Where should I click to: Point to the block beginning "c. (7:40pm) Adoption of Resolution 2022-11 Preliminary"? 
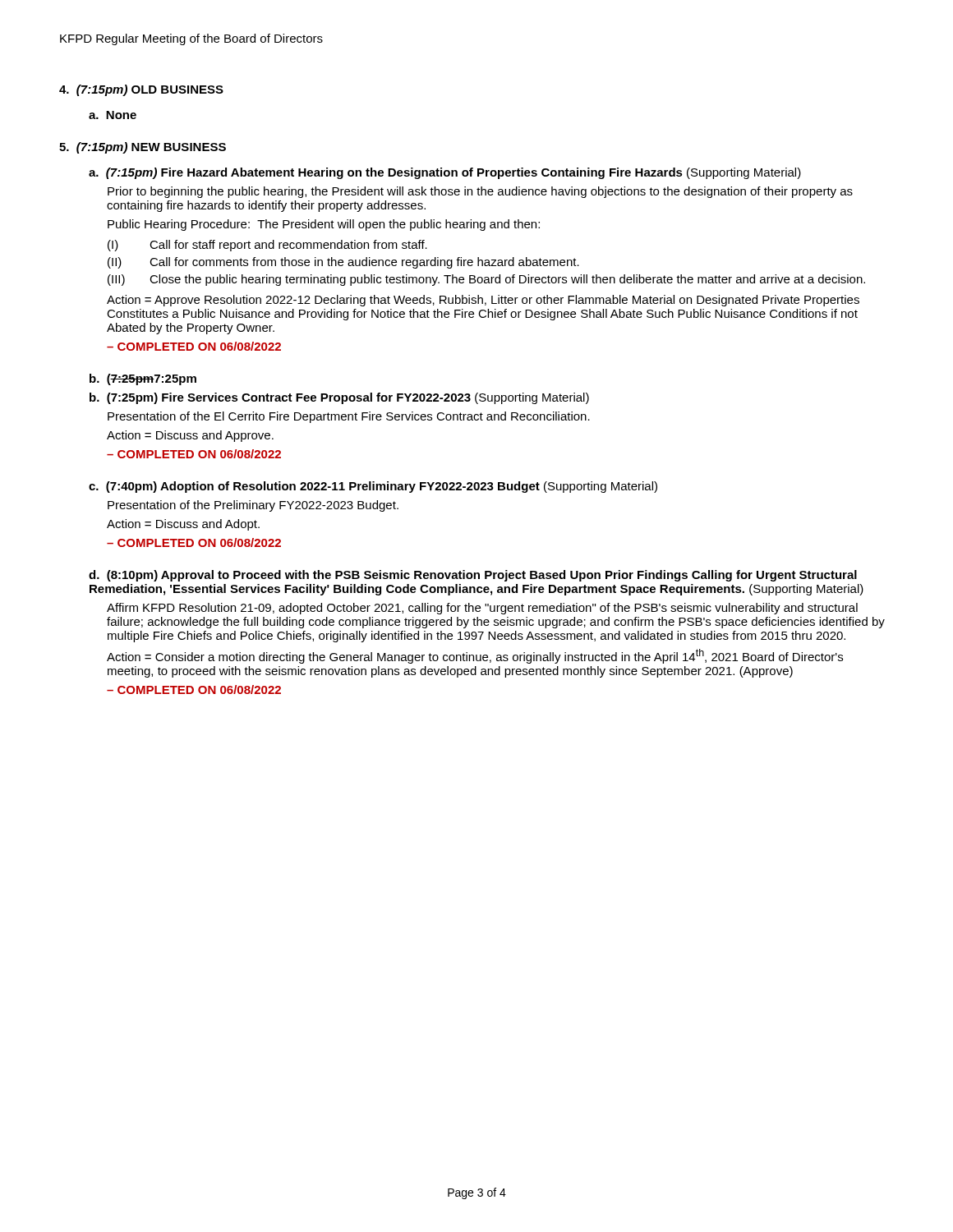point(373,487)
